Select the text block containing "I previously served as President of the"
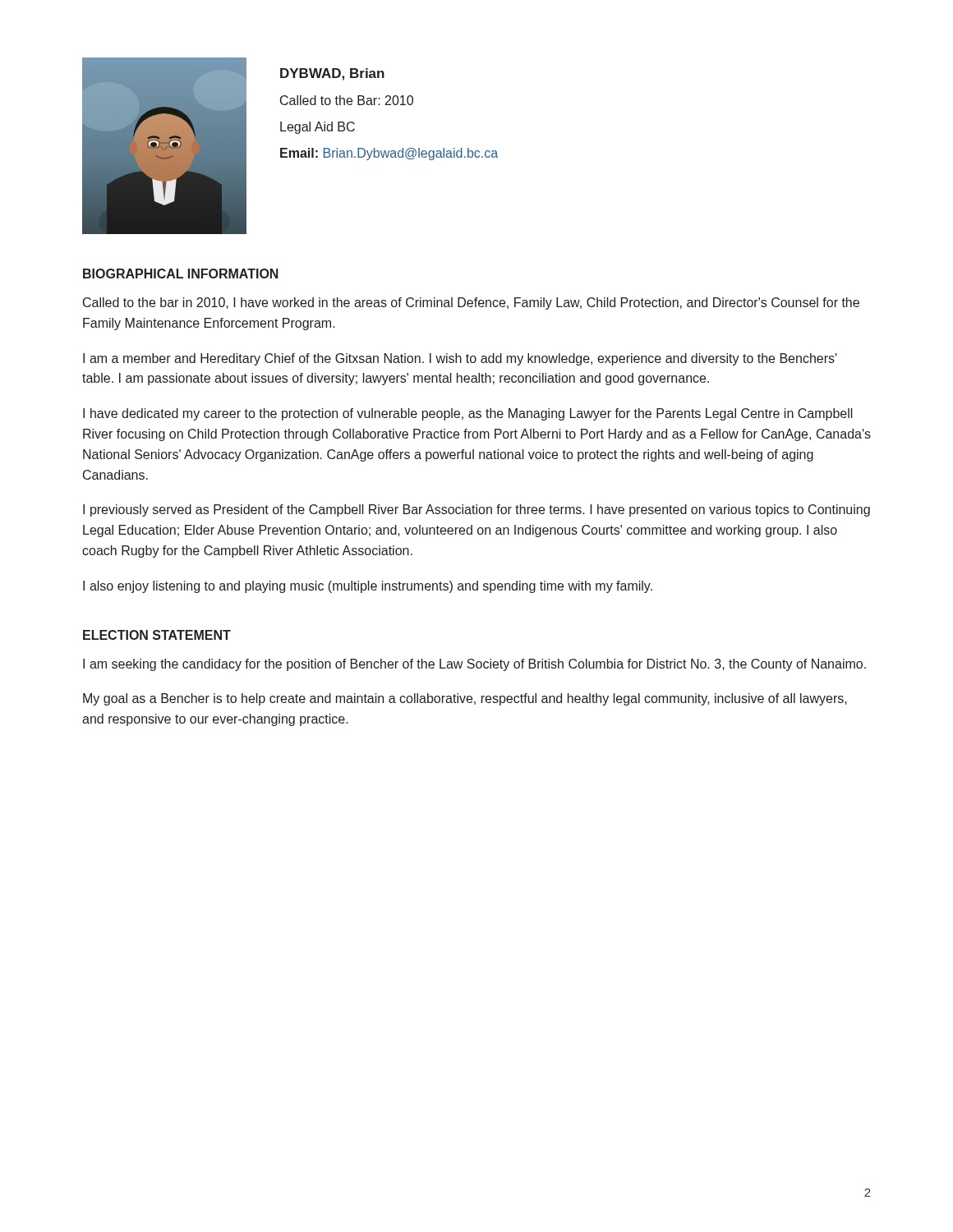The image size is (953, 1232). pyautogui.click(x=476, y=530)
